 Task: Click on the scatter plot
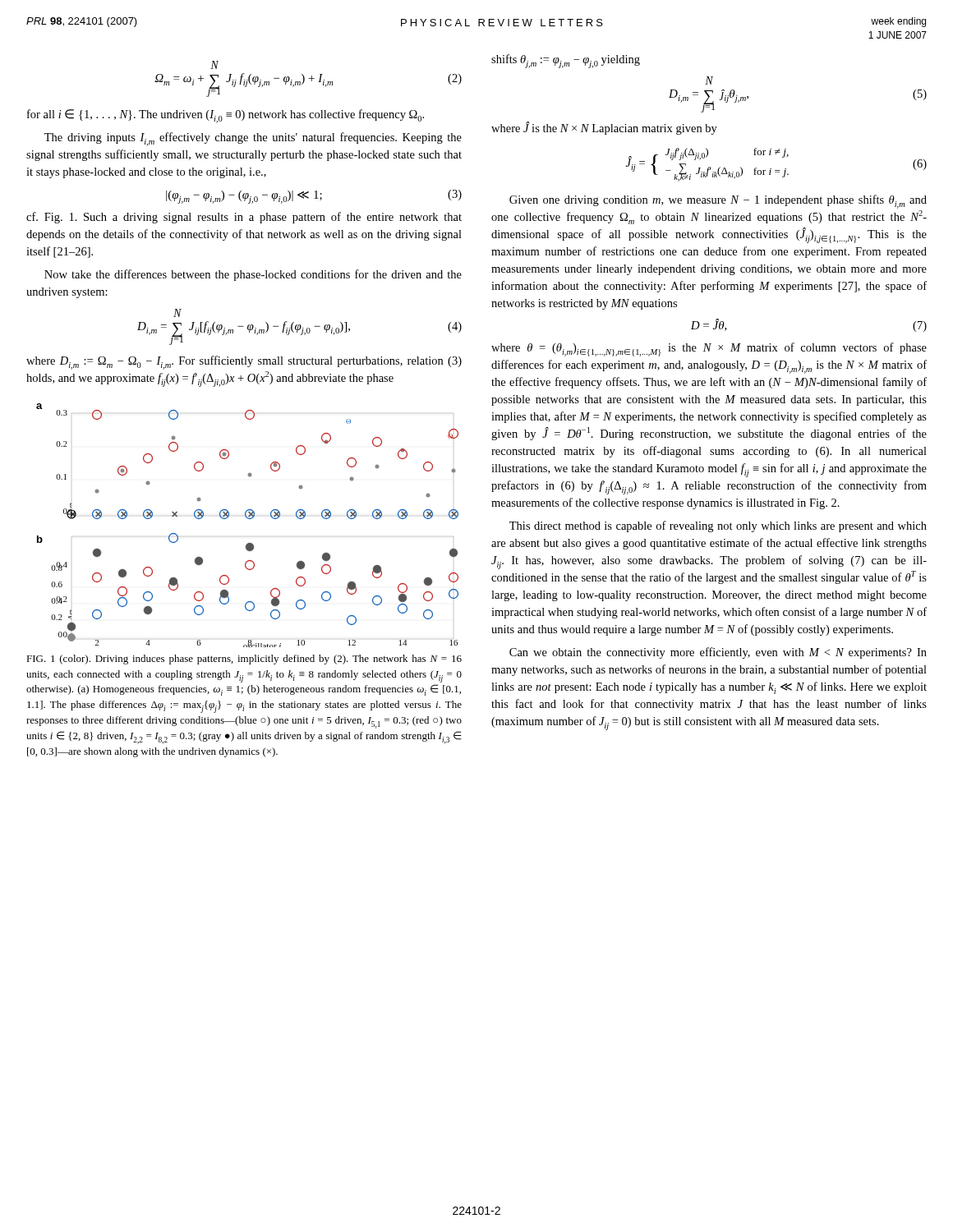coord(244,520)
